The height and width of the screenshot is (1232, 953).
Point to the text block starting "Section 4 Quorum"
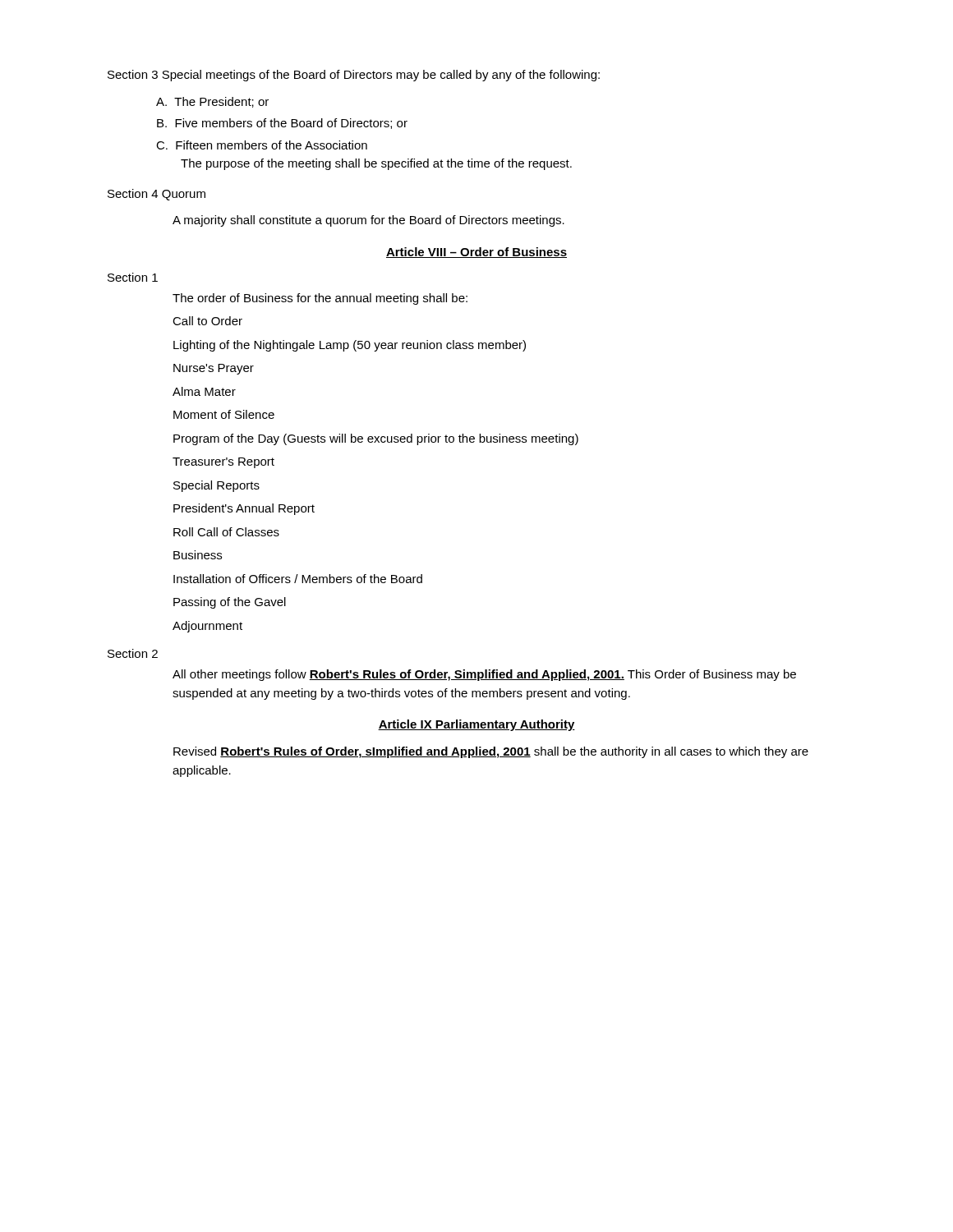tap(156, 193)
